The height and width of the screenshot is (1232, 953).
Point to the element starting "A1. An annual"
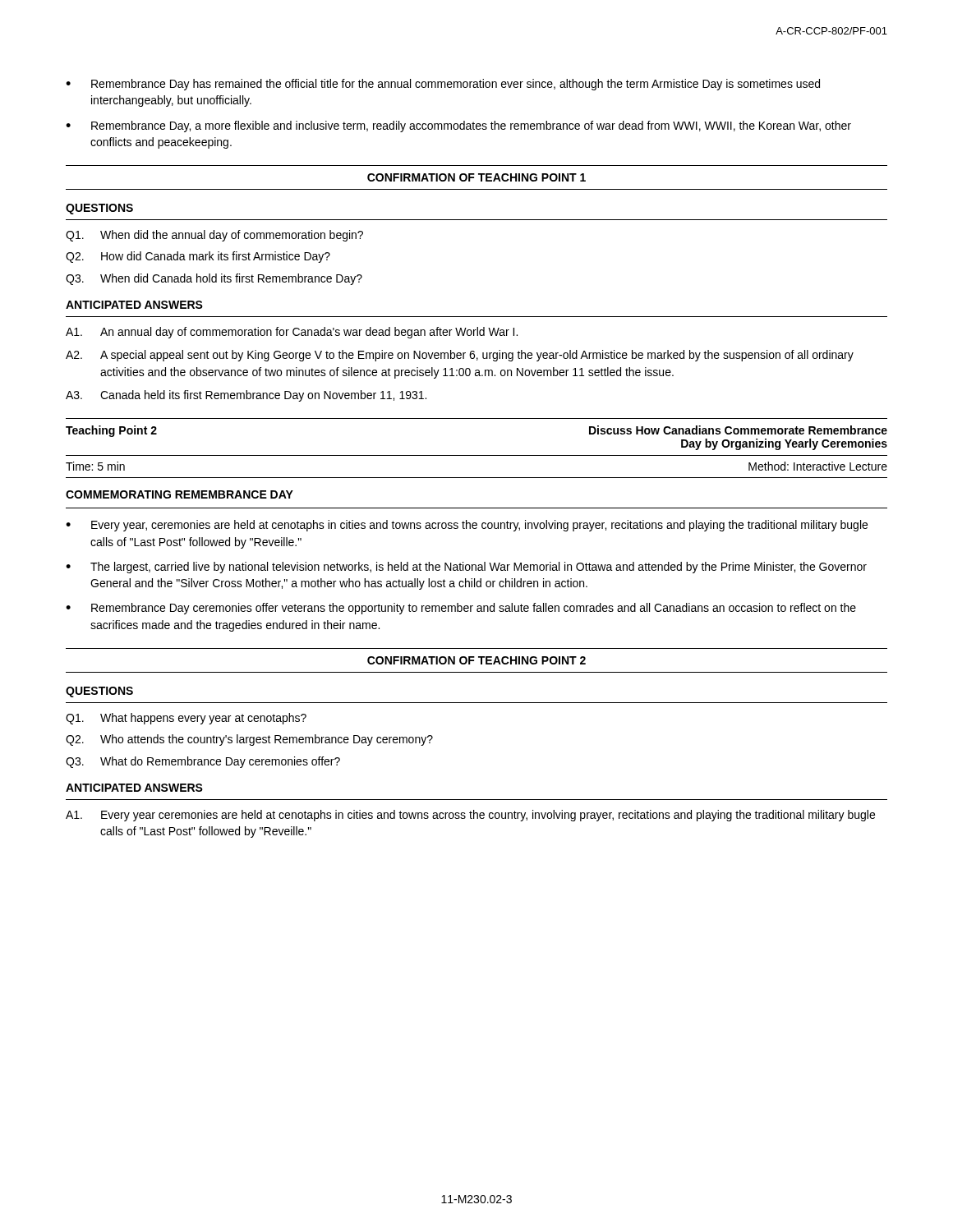click(476, 332)
